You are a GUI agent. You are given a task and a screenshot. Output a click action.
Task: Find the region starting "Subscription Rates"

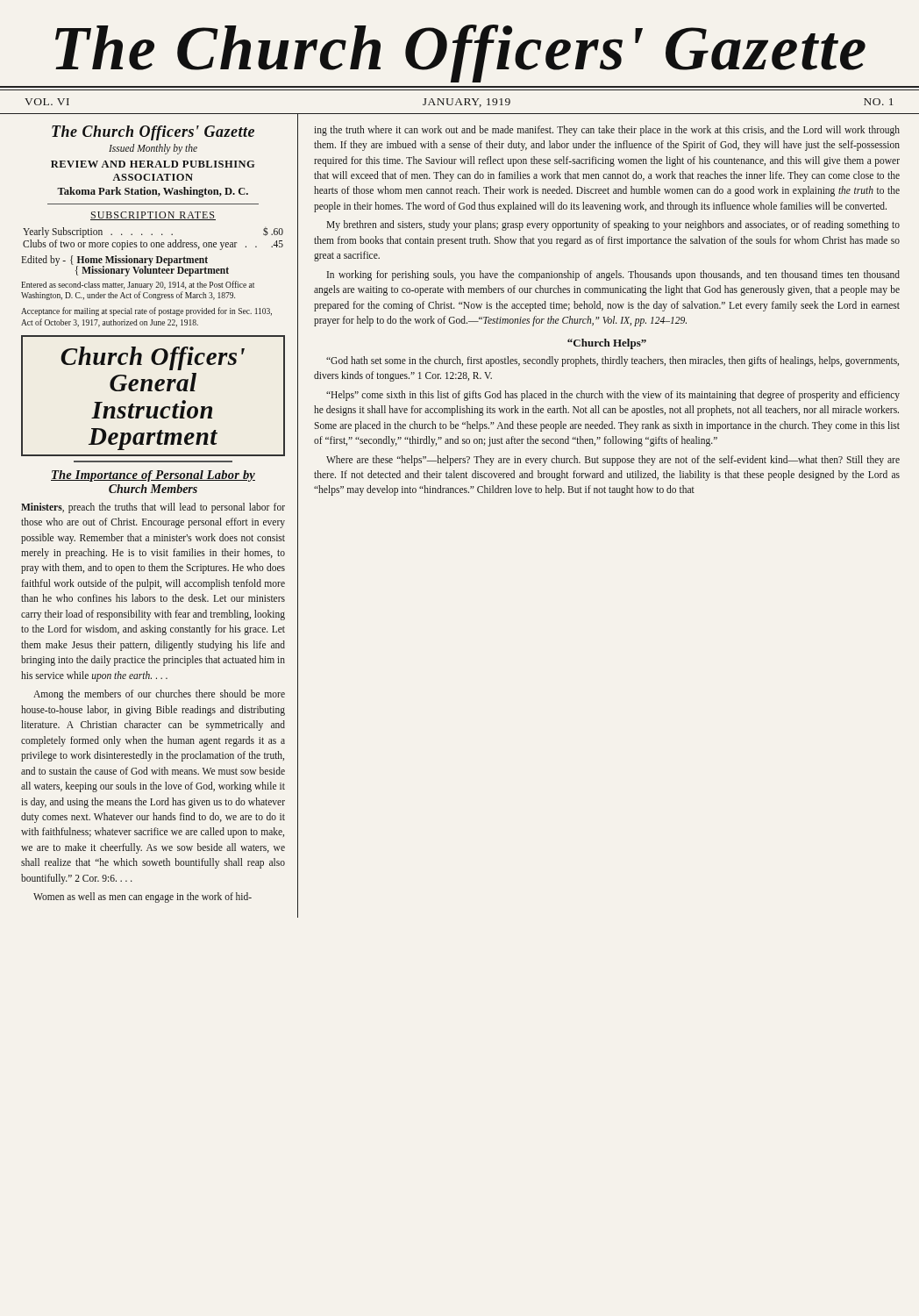[153, 215]
